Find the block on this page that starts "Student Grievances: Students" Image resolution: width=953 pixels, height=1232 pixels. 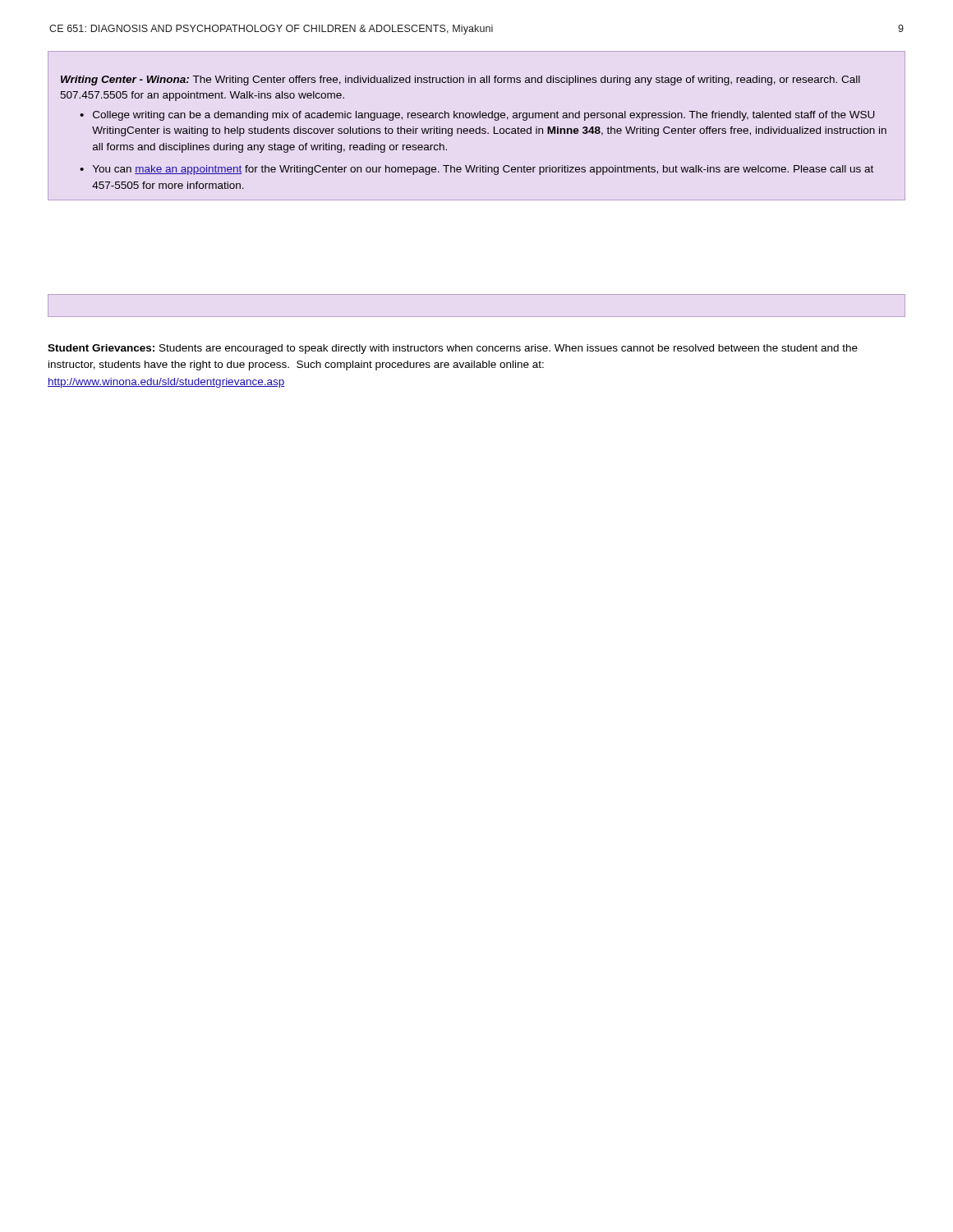pyautogui.click(x=453, y=364)
